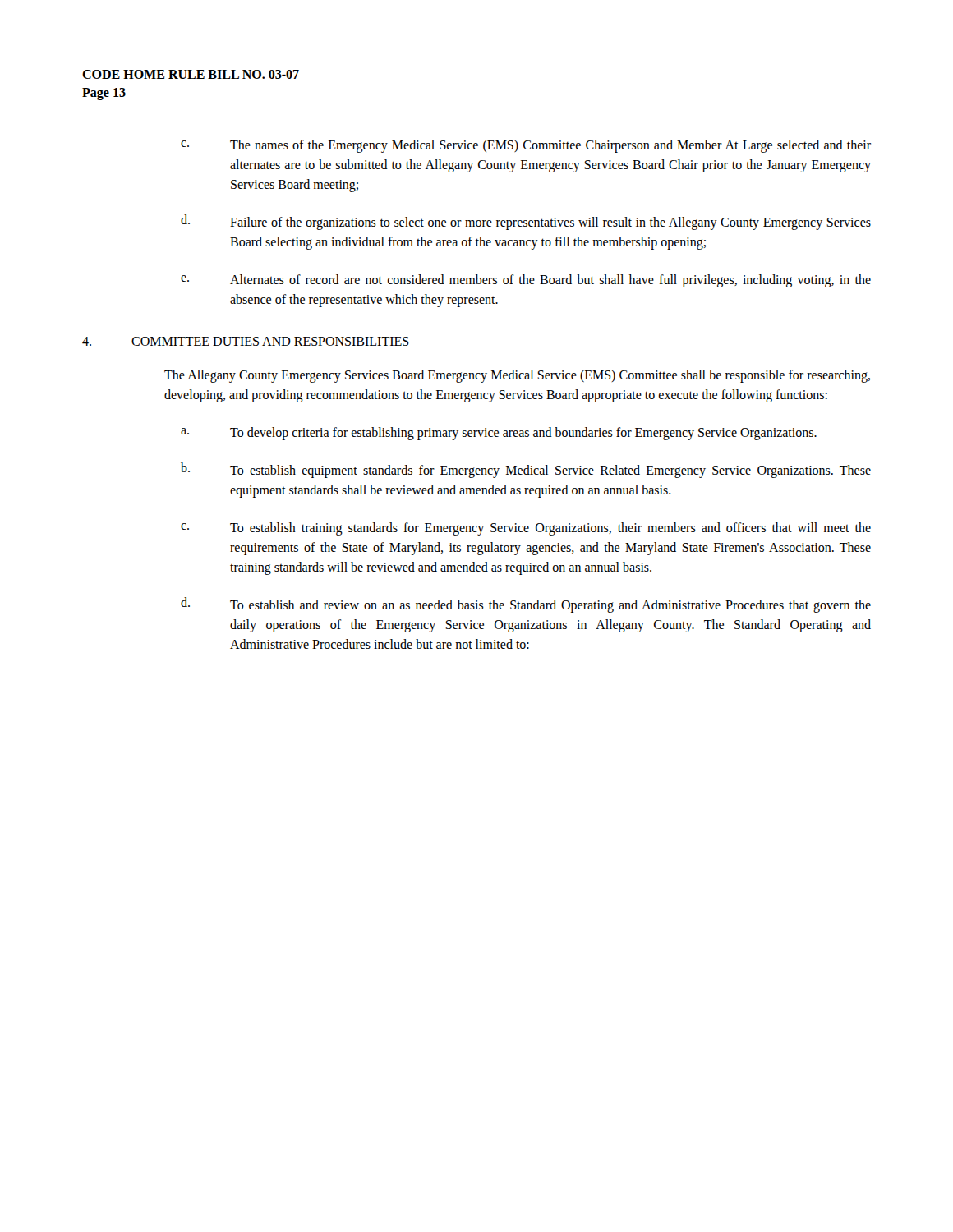Locate the text block starting "e. Alternates of"
This screenshot has width=953, height=1232.
tap(526, 290)
